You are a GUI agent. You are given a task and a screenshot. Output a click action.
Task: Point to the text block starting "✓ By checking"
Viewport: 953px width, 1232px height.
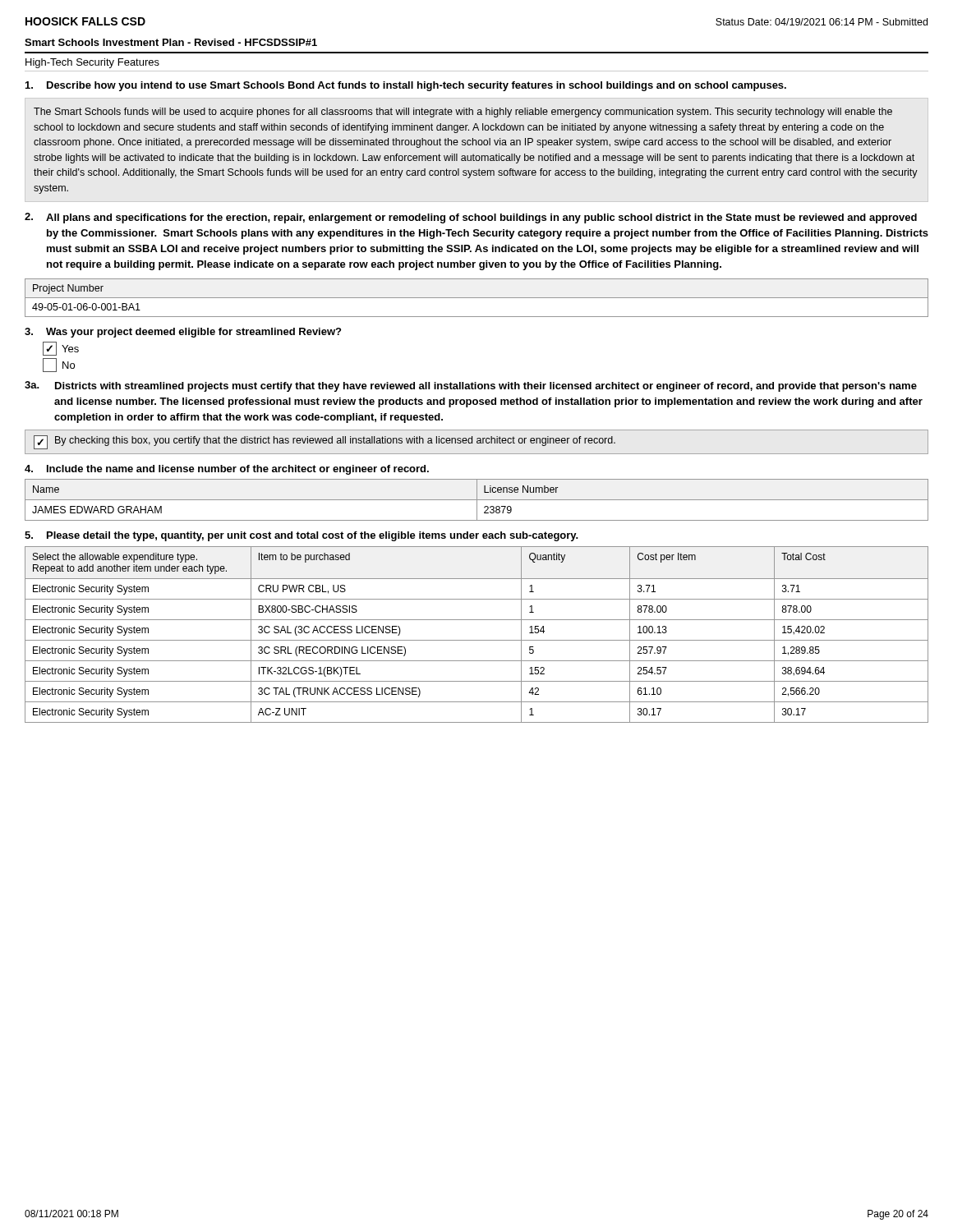coord(325,442)
